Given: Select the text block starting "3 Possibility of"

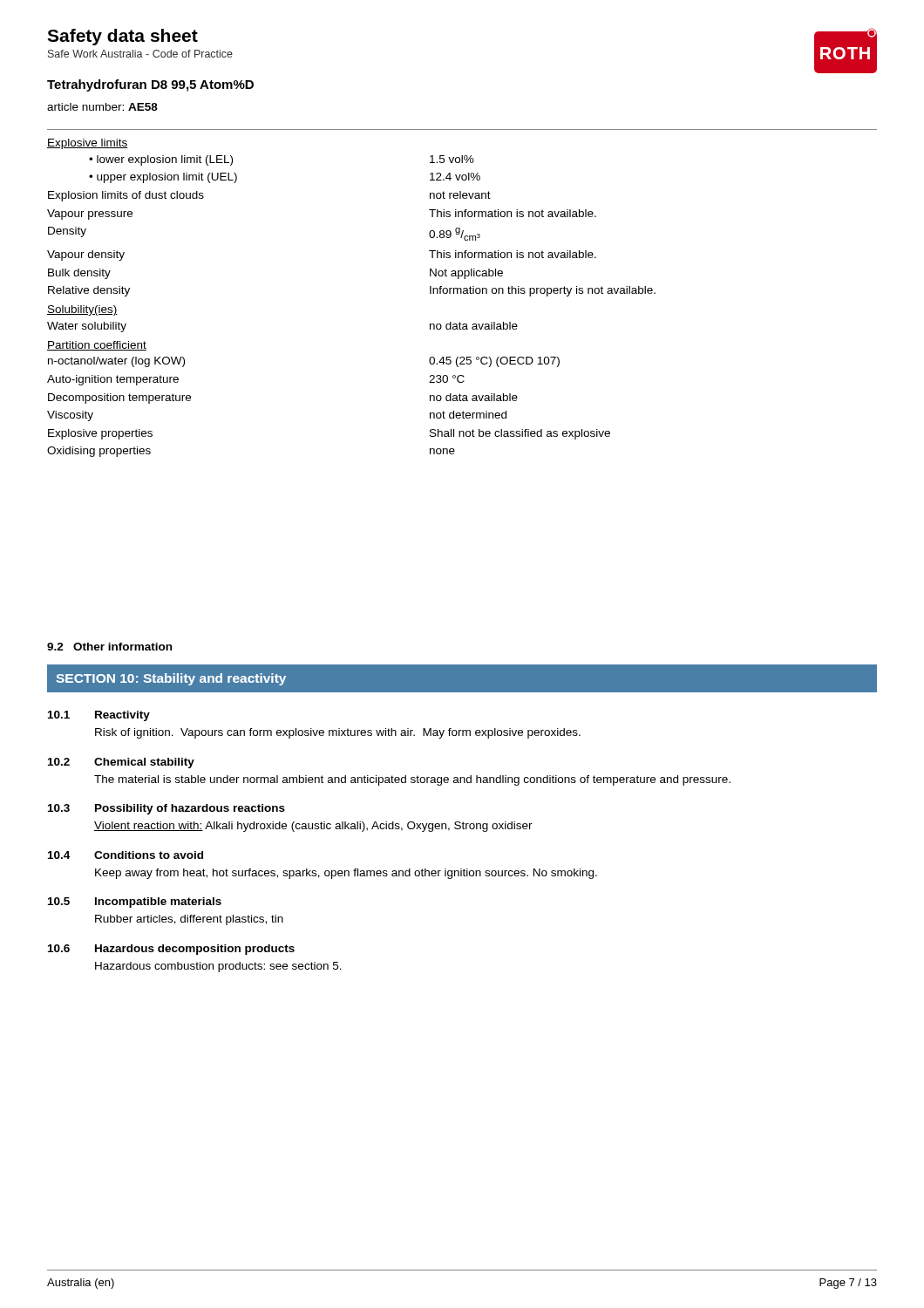Looking at the screenshot, I should pos(462,818).
